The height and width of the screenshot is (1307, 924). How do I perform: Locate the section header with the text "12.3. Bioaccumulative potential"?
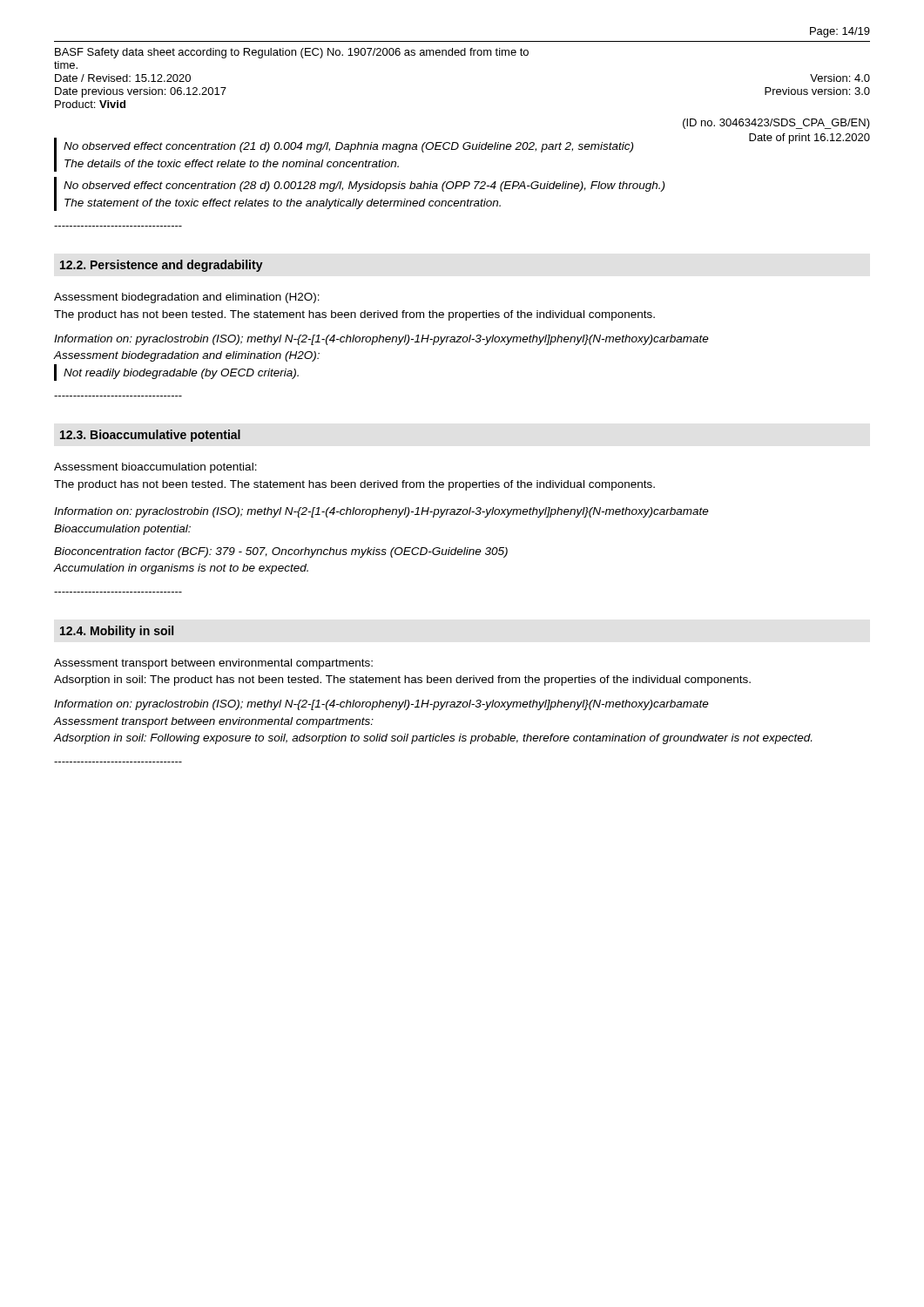[x=150, y=436]
